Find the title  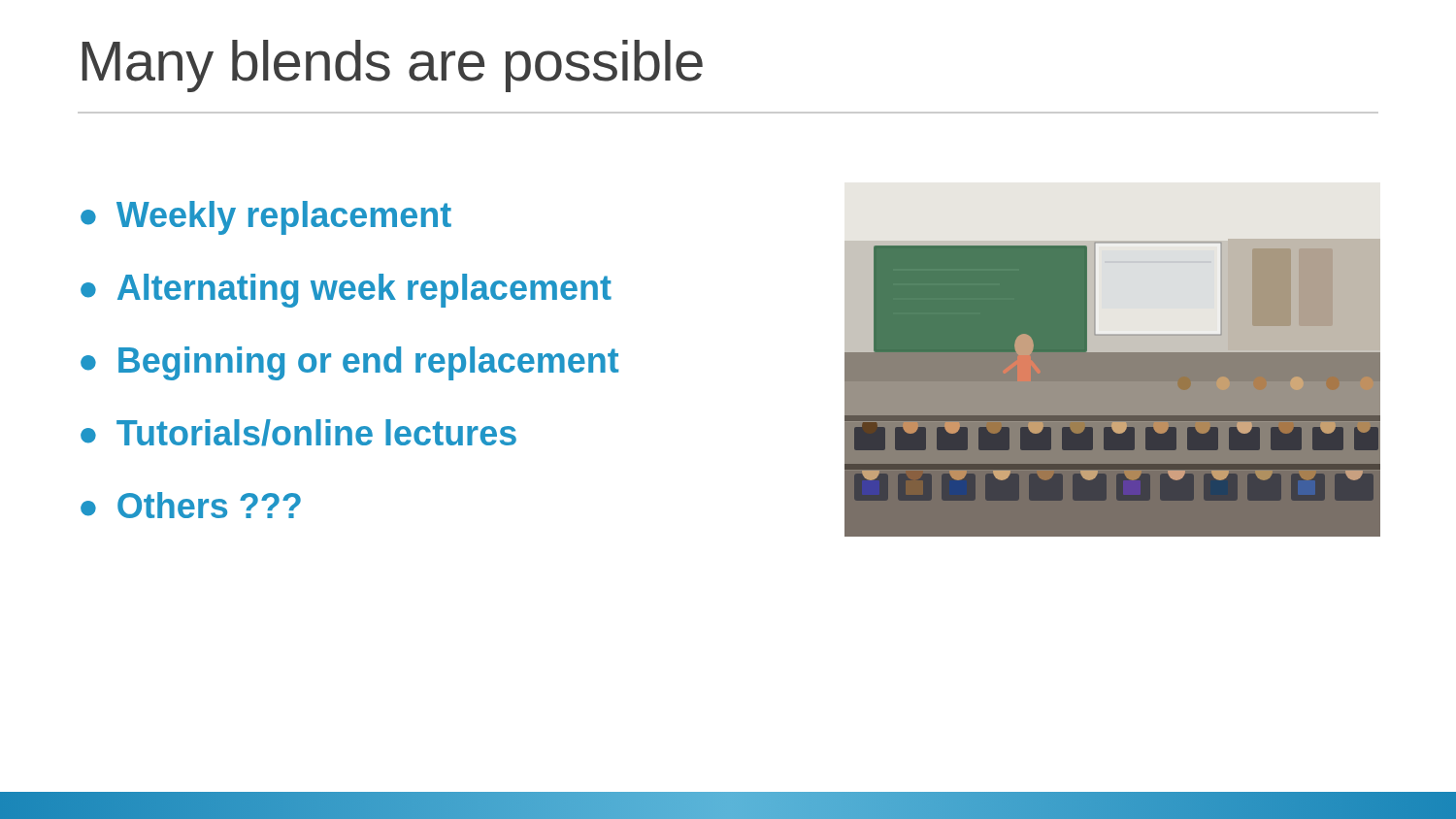728,71
